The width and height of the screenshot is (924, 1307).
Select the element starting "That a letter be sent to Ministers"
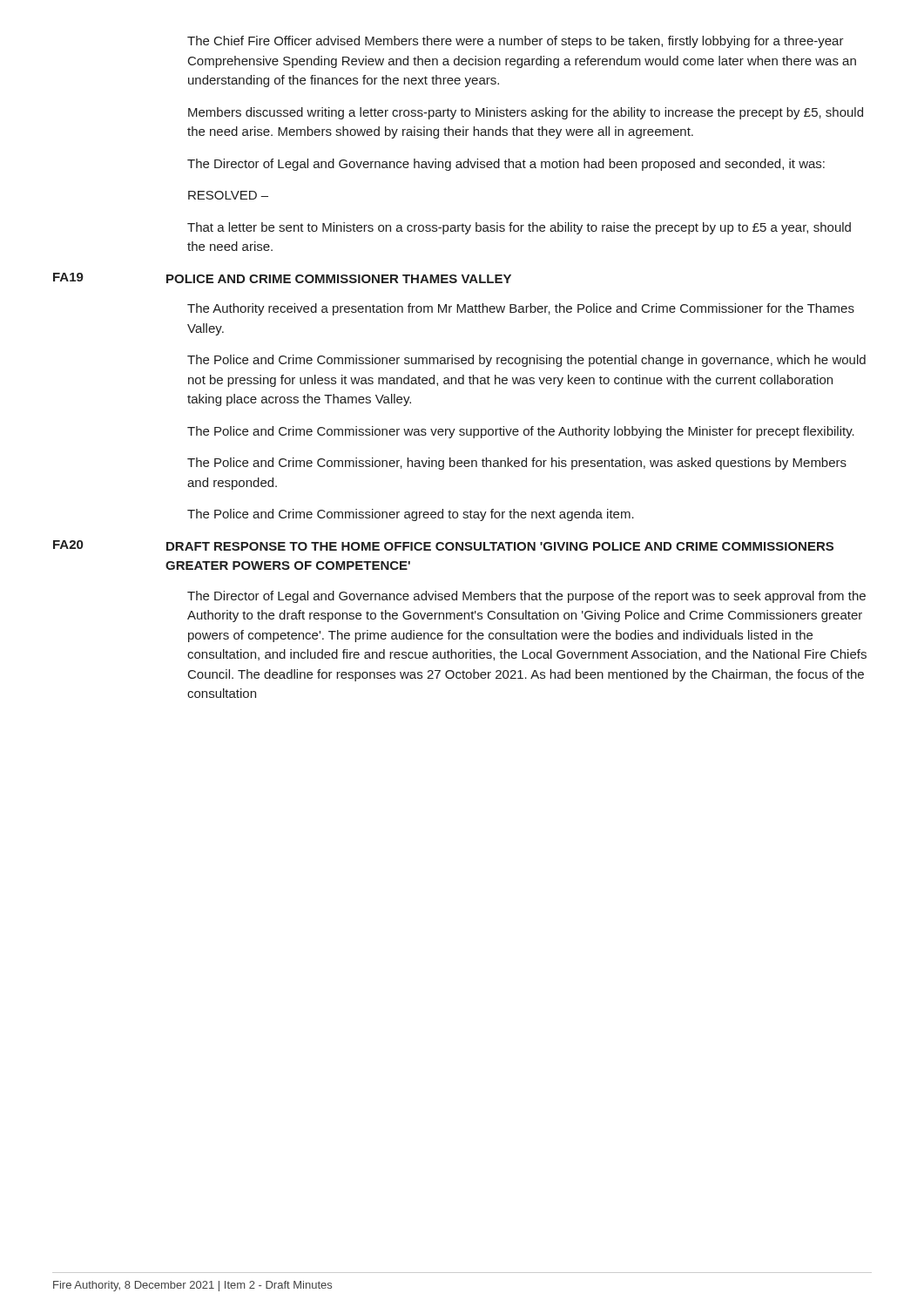[x=529, y=237]
